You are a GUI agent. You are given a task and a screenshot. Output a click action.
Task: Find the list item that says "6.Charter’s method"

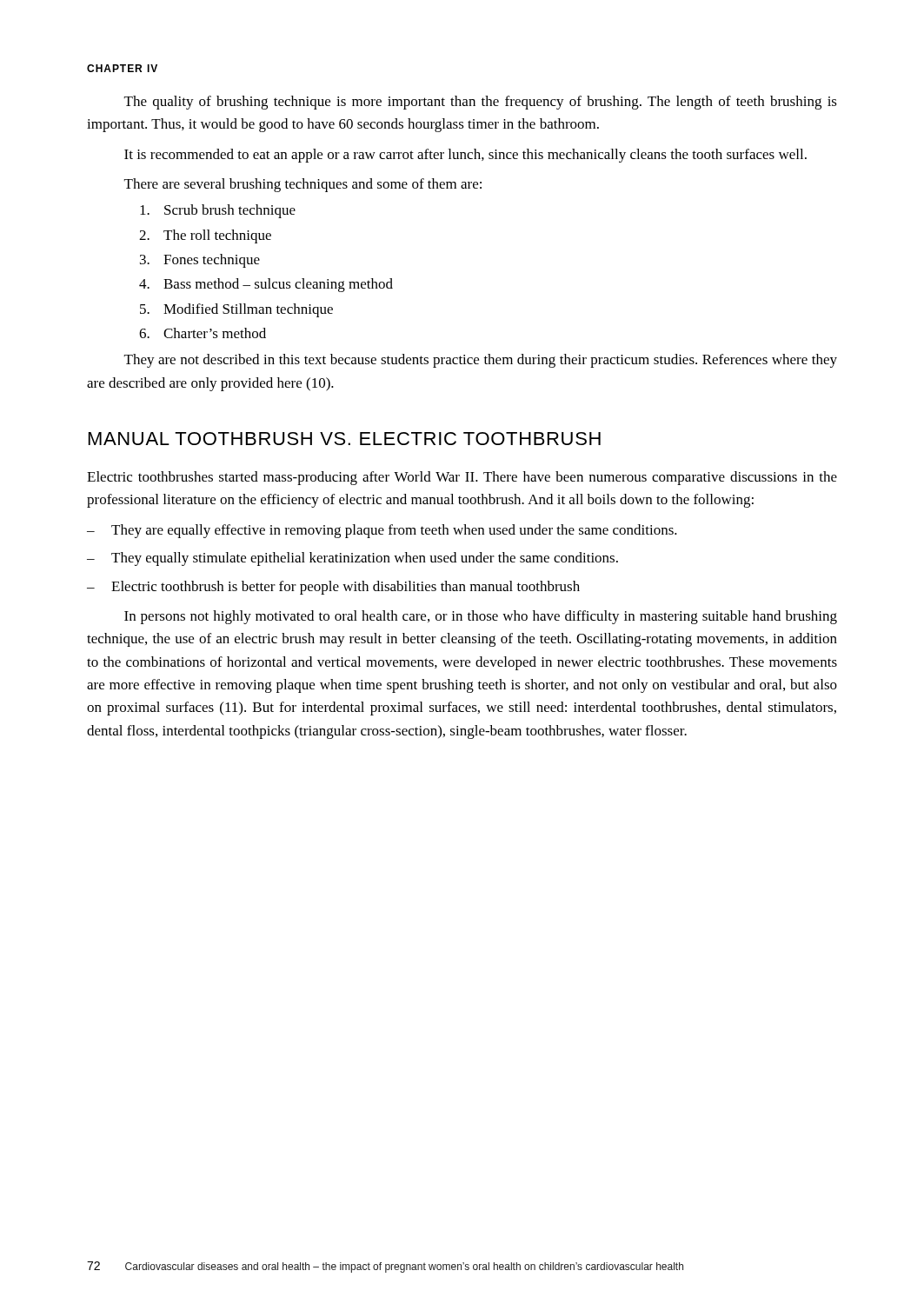(x=203, y=334)
